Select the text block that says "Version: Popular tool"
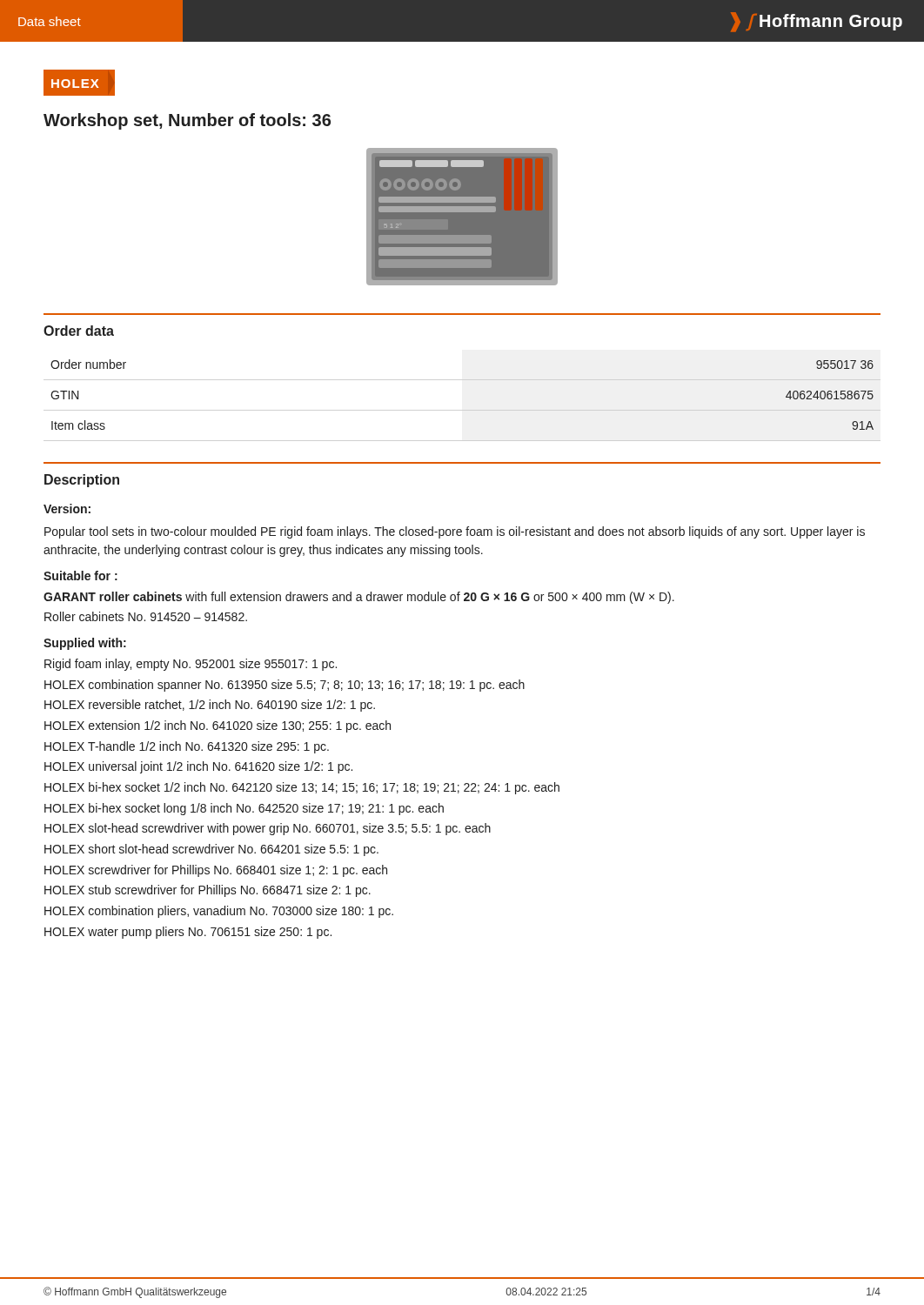The width and height of the screenshot is (924, 1305). [67, 509]
